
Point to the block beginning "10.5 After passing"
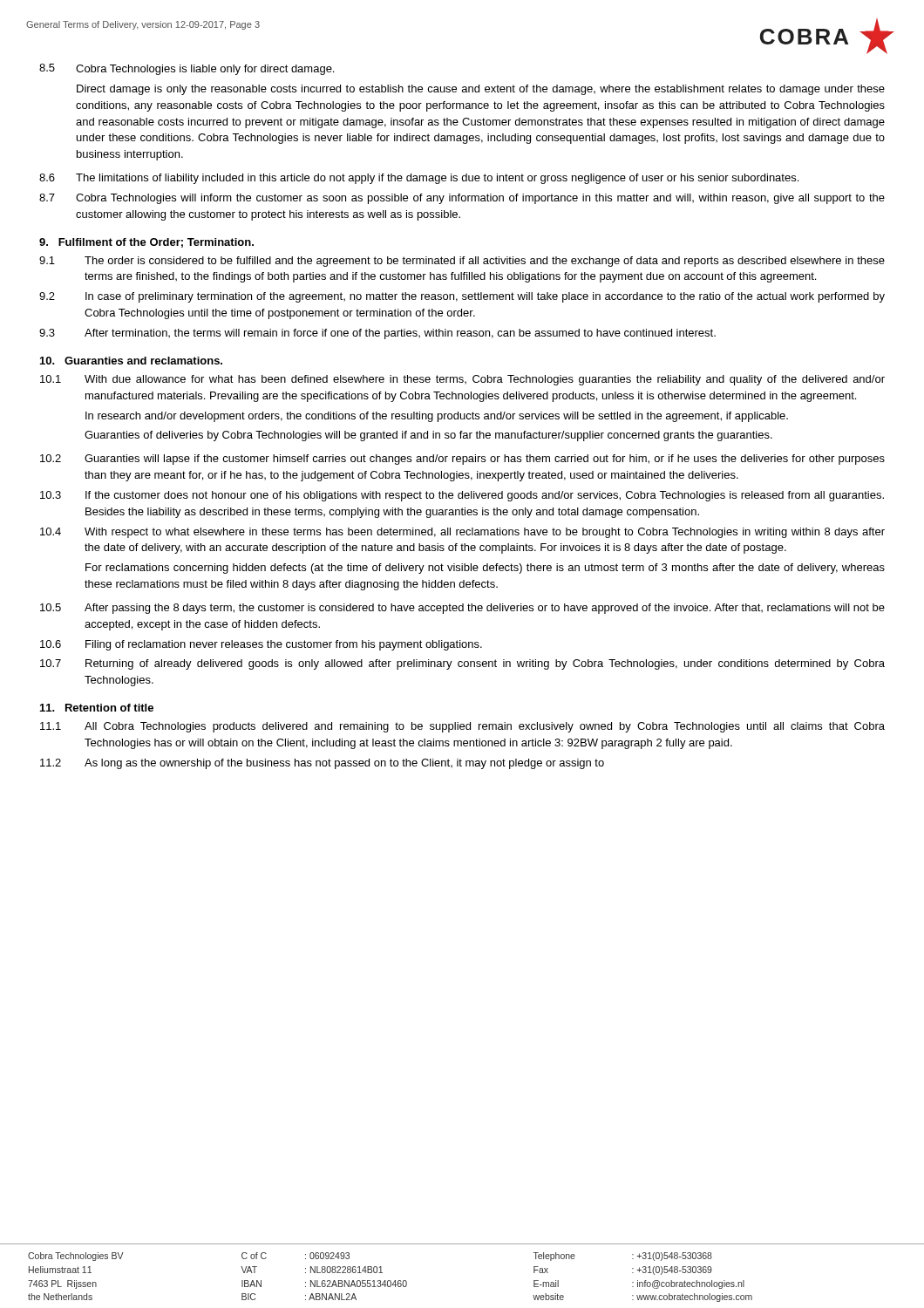tap(462, 616)
